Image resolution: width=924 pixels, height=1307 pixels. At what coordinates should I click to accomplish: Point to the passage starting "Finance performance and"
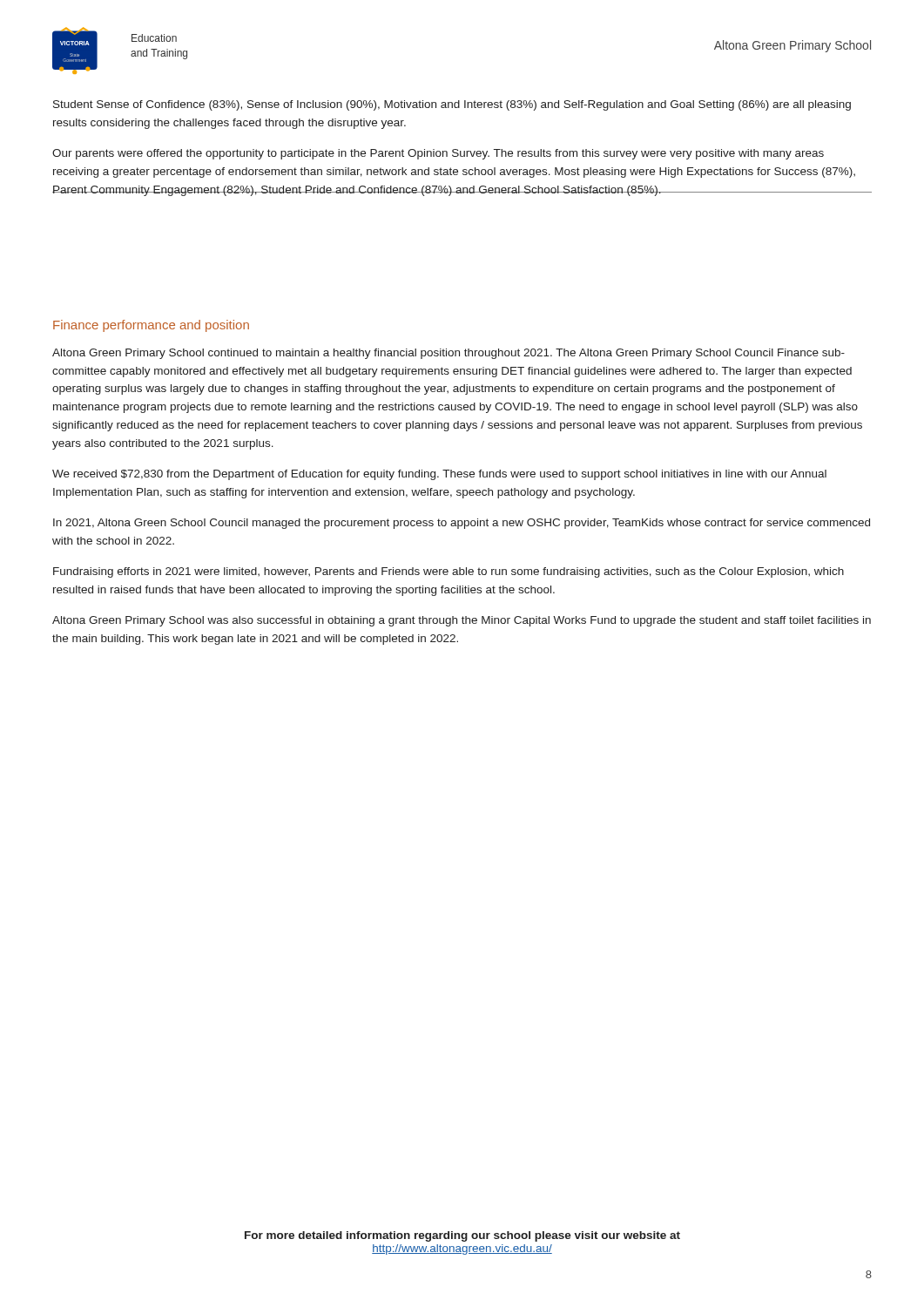pyautogui.click(x=151, y=324)
